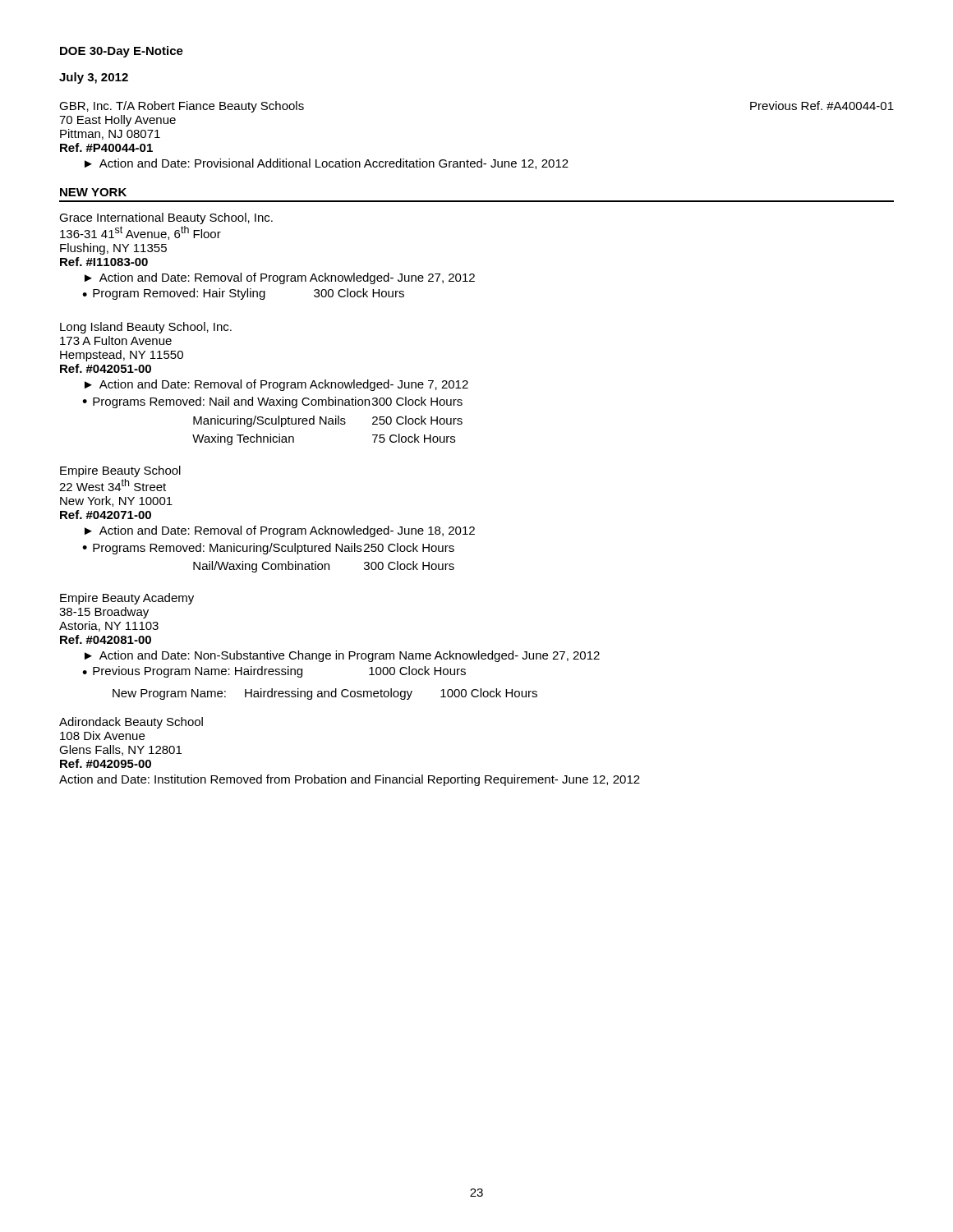Where is the passage that starts "Grace International Beauty School, Inc."?

point(166,232)
